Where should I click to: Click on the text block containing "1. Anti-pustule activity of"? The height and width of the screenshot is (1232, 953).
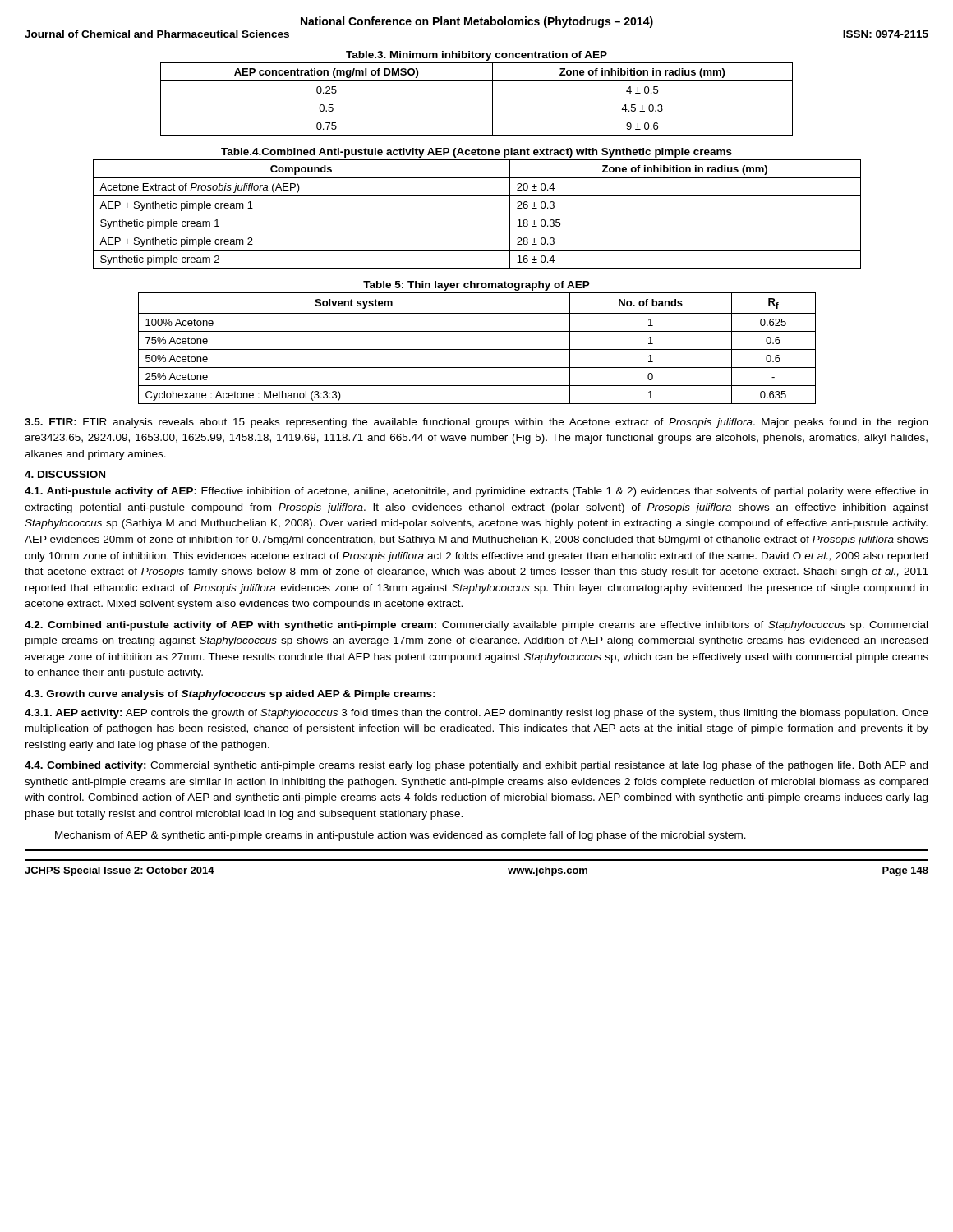(x=476, y=547)
